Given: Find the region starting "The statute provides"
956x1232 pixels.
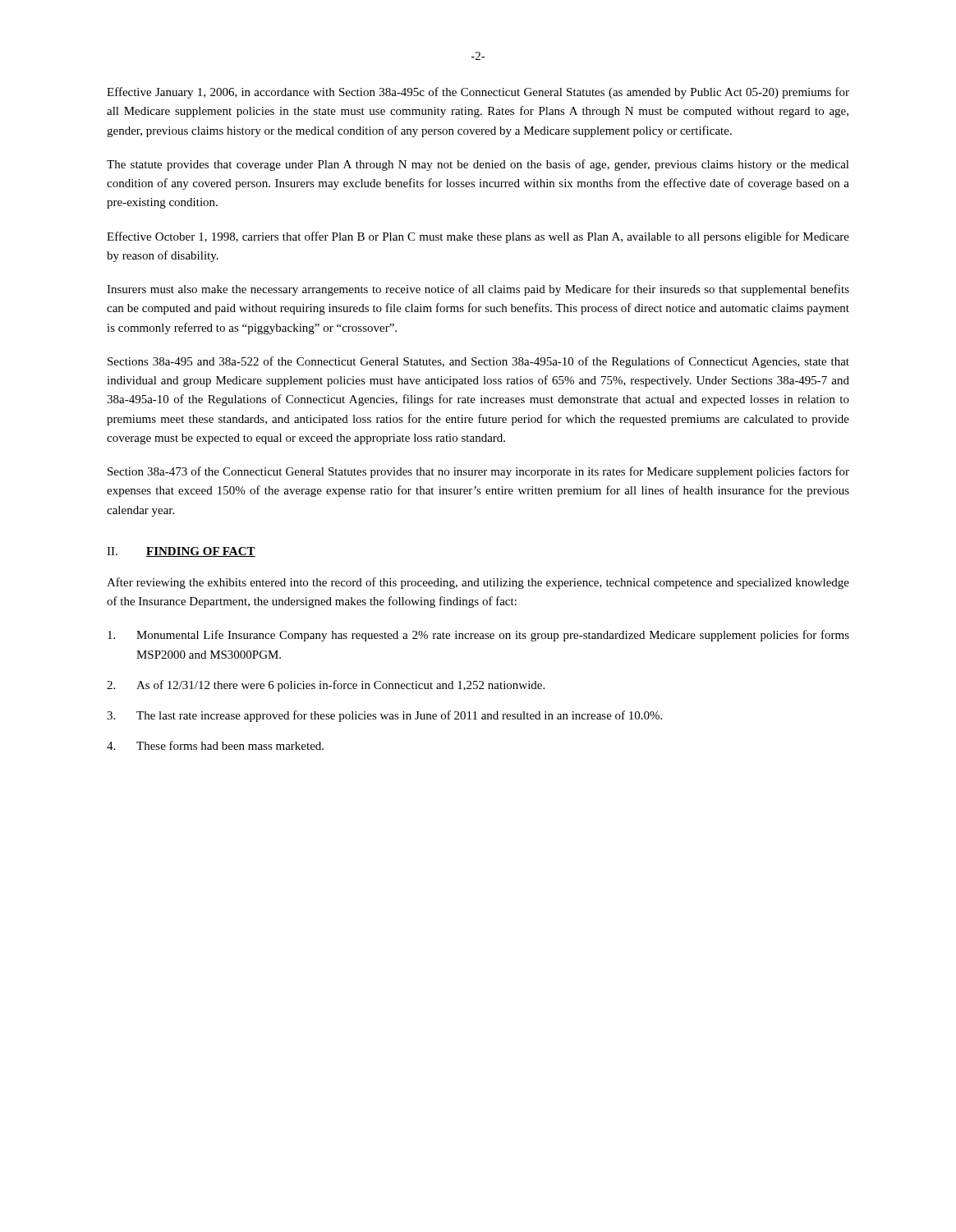Looking at the screenshot, I should tap(478, 183).
